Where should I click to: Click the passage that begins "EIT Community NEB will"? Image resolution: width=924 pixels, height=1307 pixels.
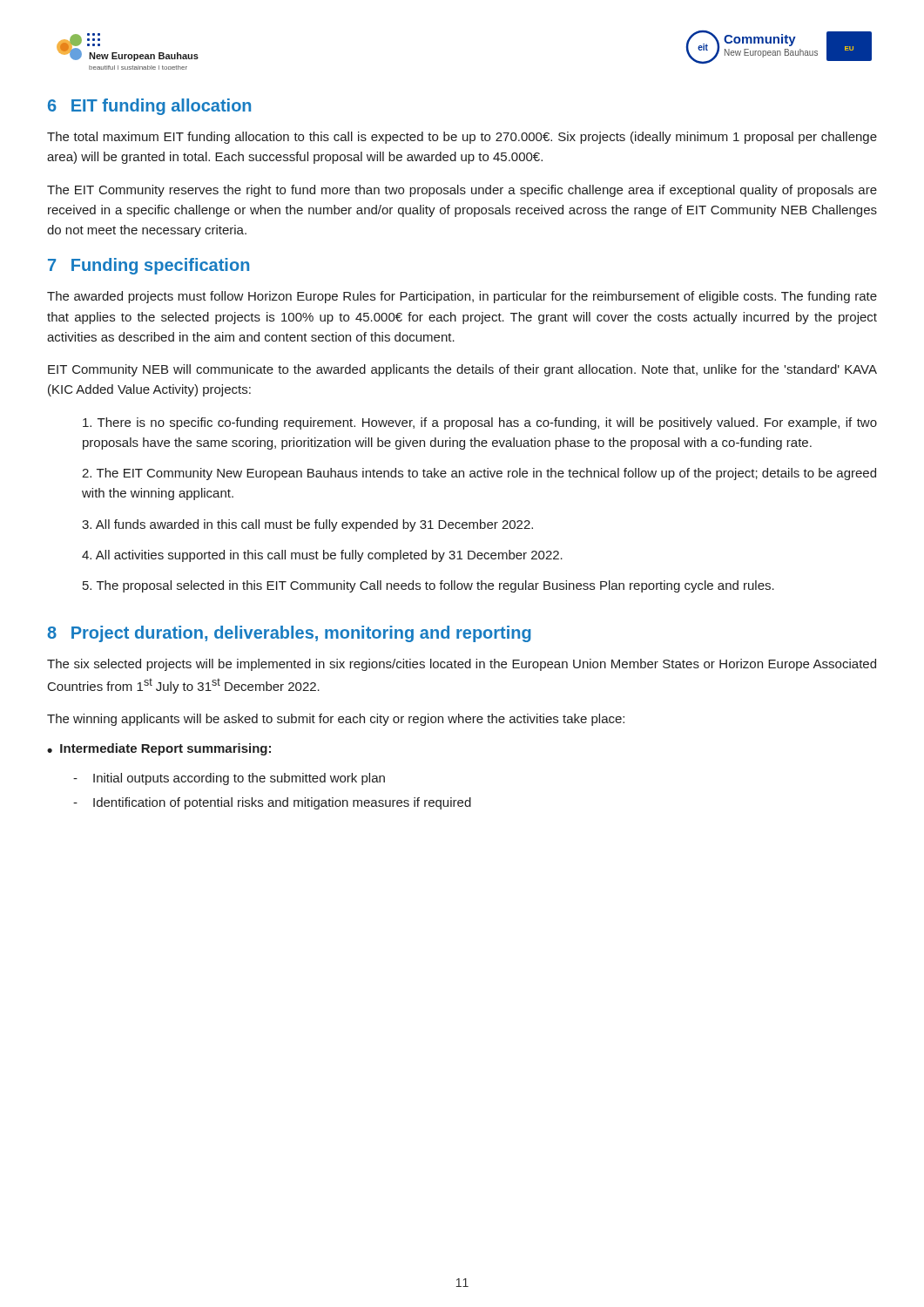click(x=462, y=379)
